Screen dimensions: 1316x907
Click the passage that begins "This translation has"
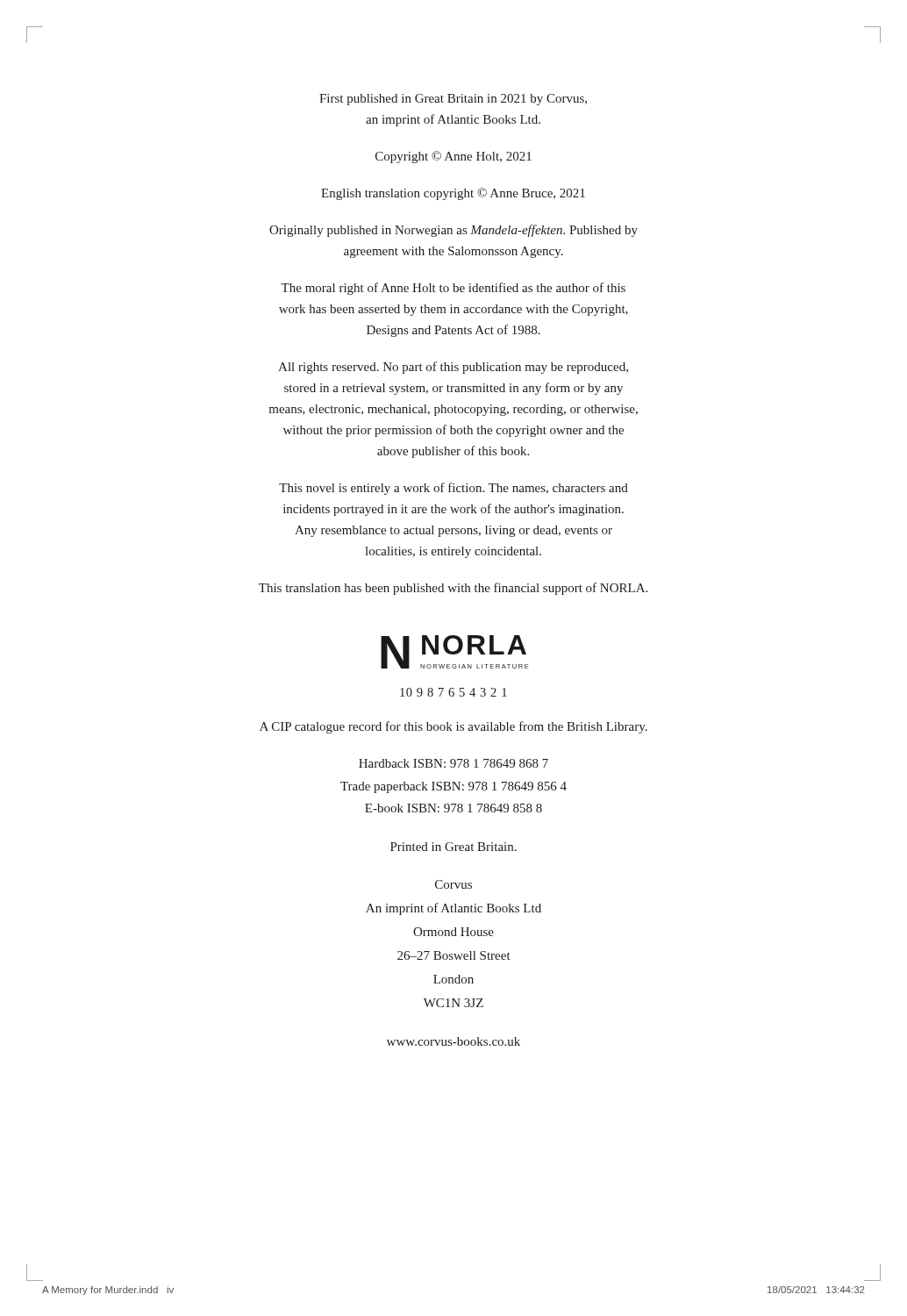[454, 588]
